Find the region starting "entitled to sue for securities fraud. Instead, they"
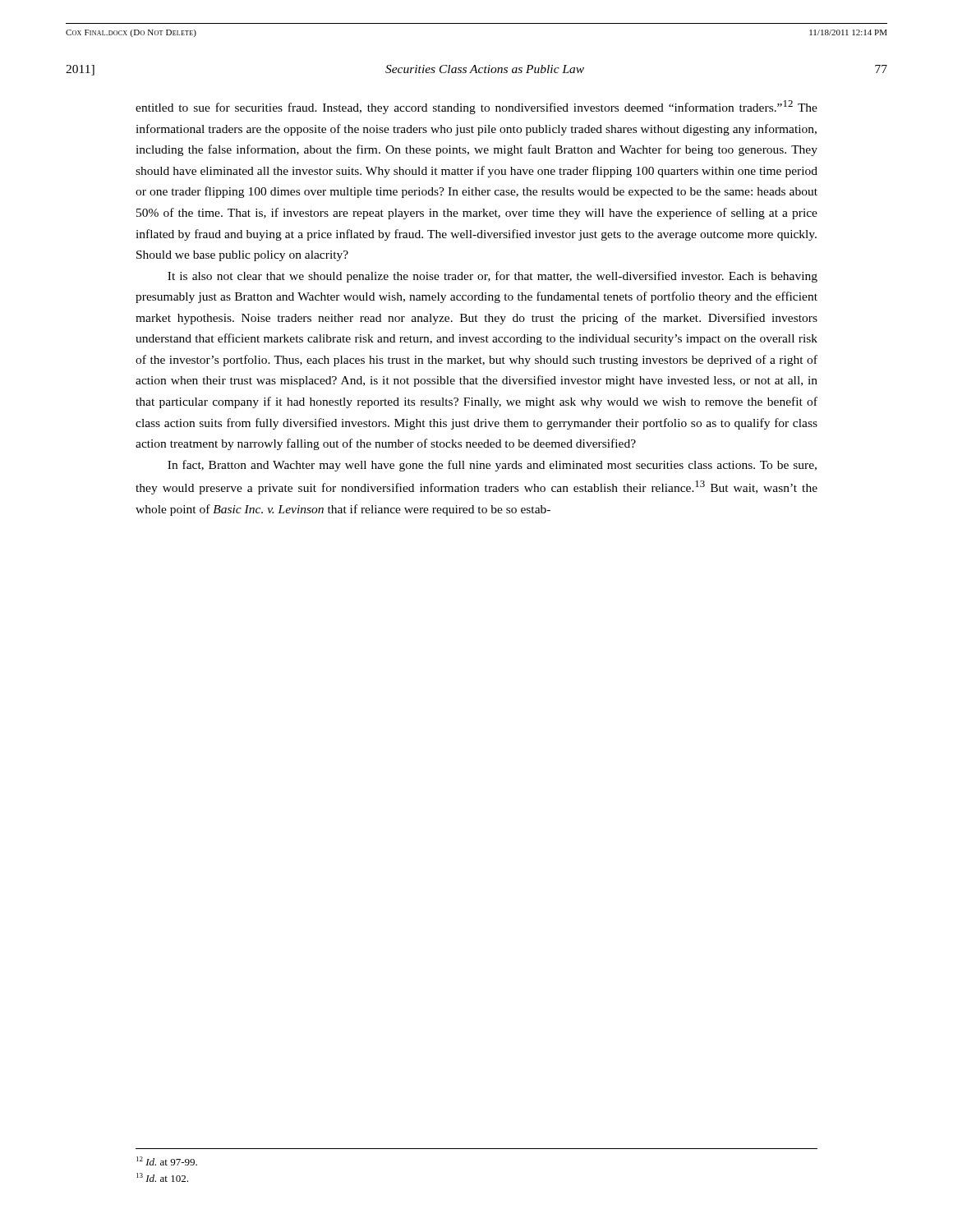Screen dimensions: 1232x953 (x=476, y=307)
